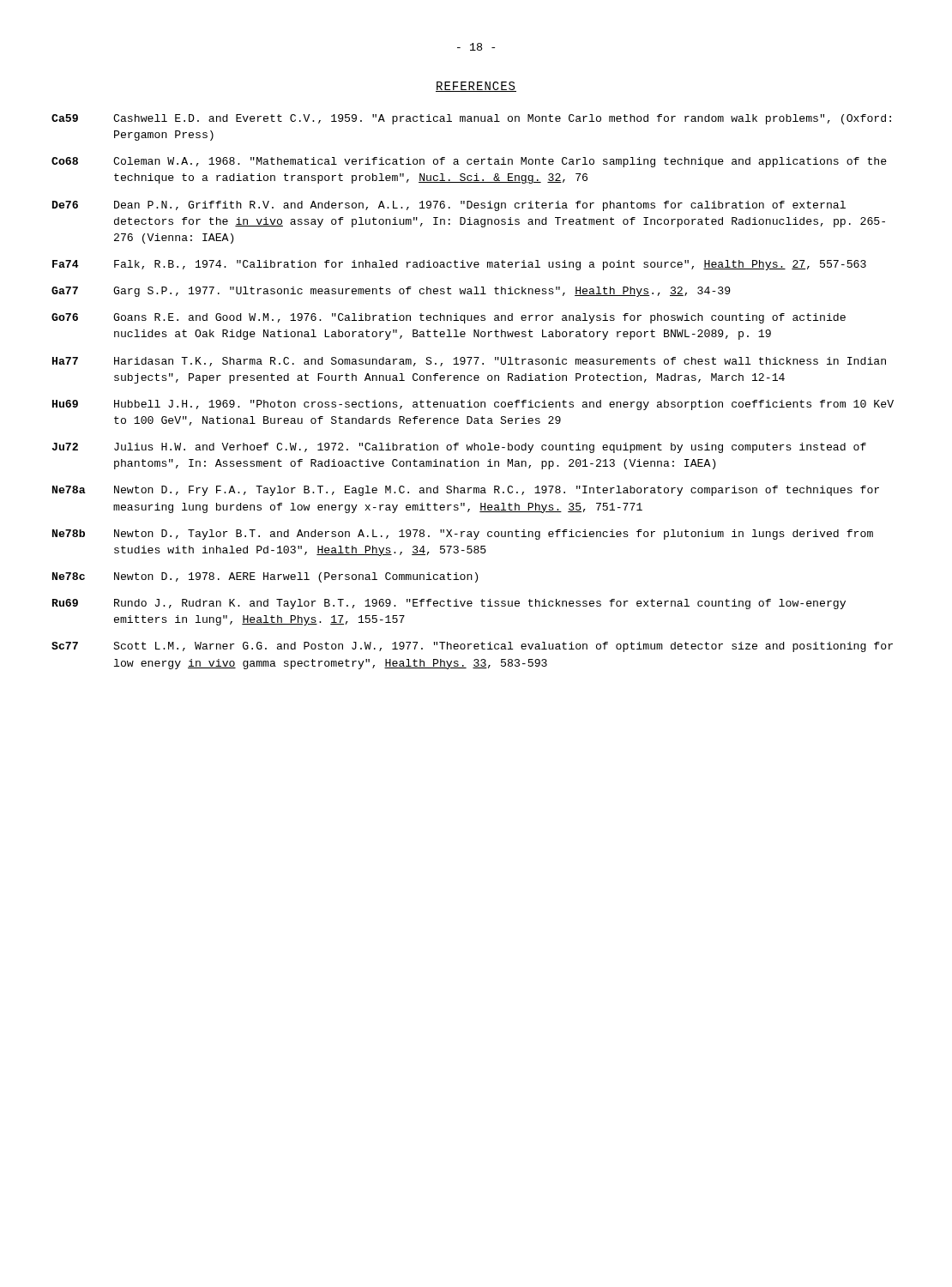Navigate to the block starting "Fa74 Falk, R.B., 1974. "Calibration for inhaled"
The image size is (952, 1287).
tap(476, 265)
